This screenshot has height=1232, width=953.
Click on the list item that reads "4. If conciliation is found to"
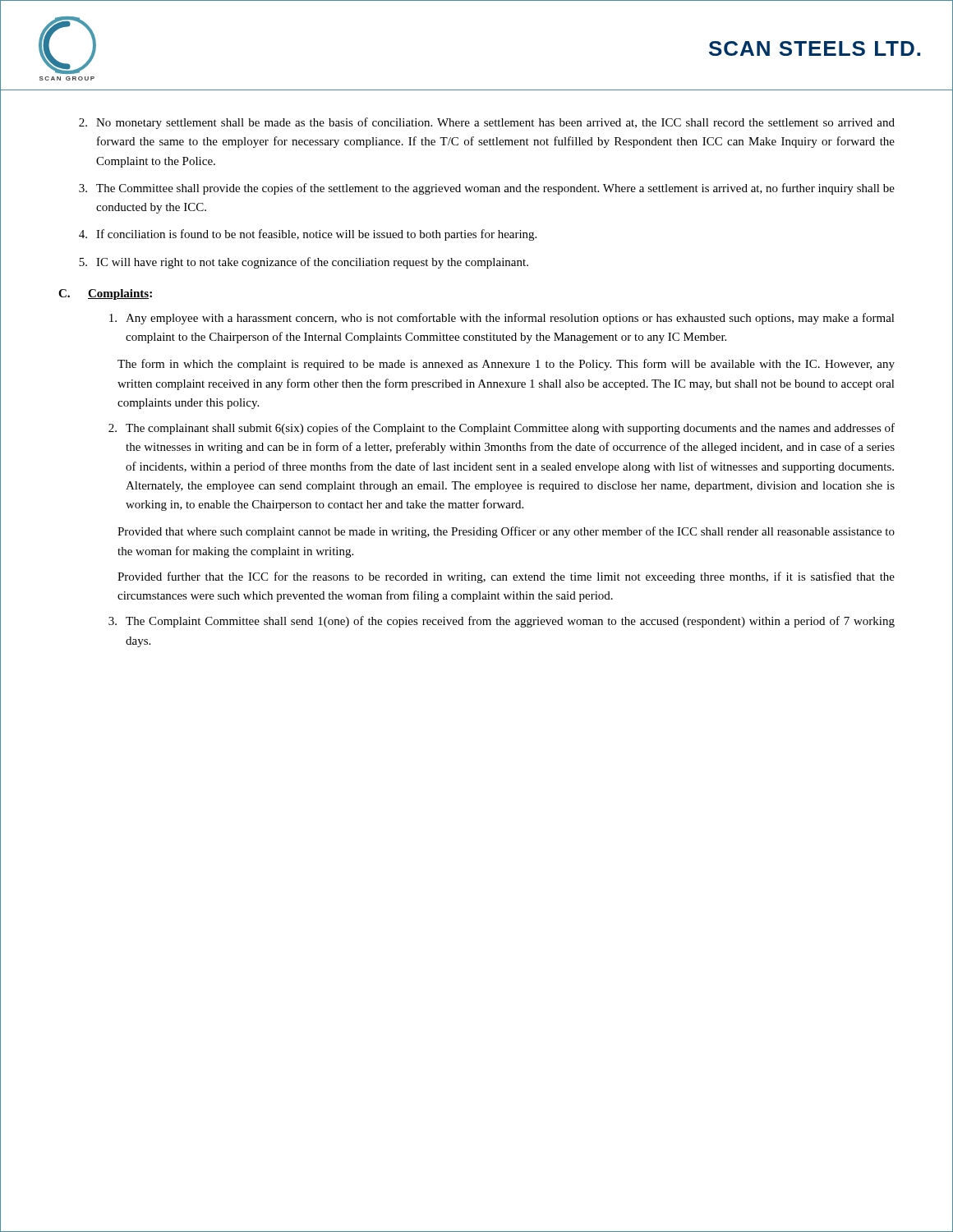476,235
